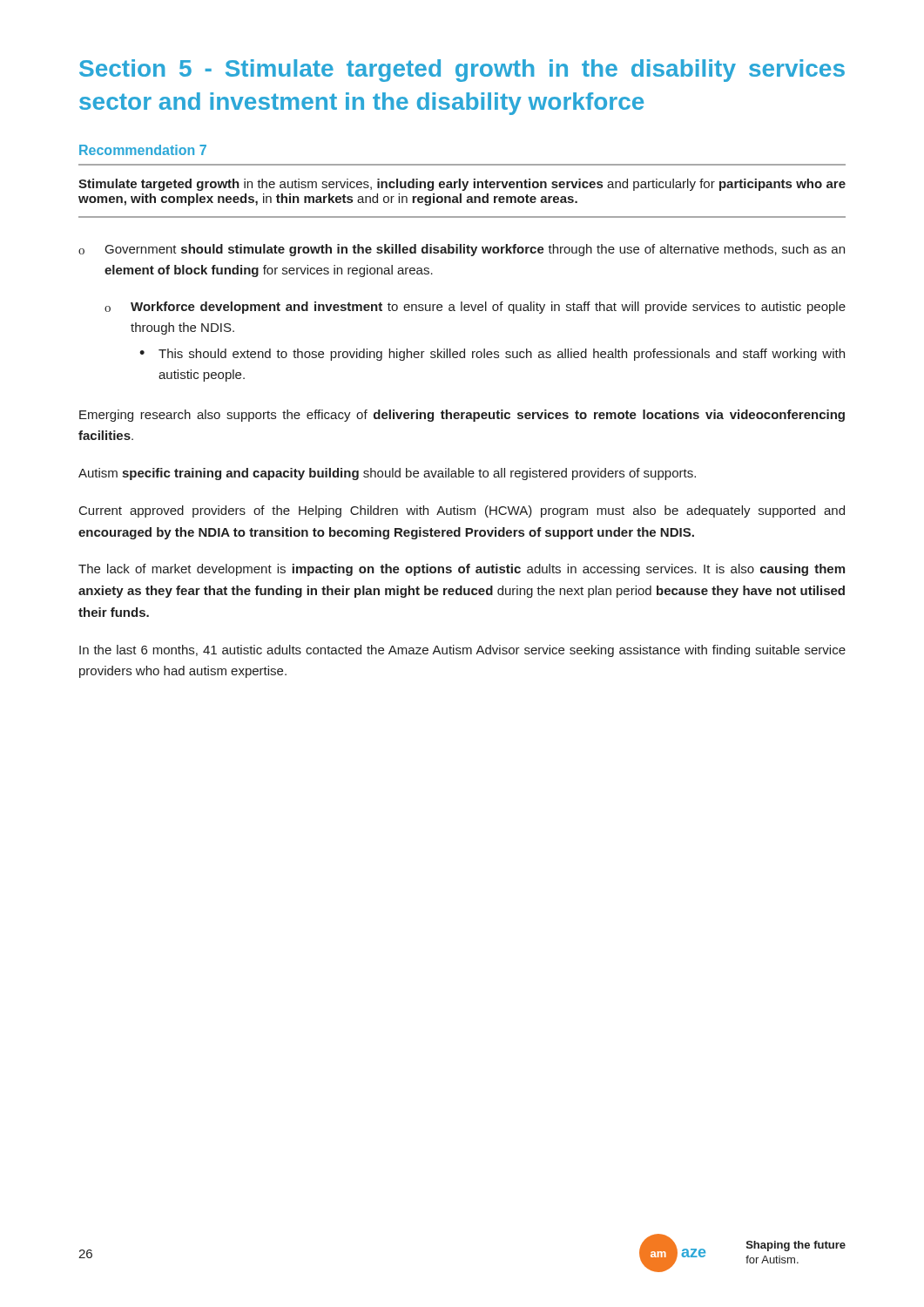Navigate to the text starting "Current approved providers of"
The image size is (924, 1307).
coord(462,521)
